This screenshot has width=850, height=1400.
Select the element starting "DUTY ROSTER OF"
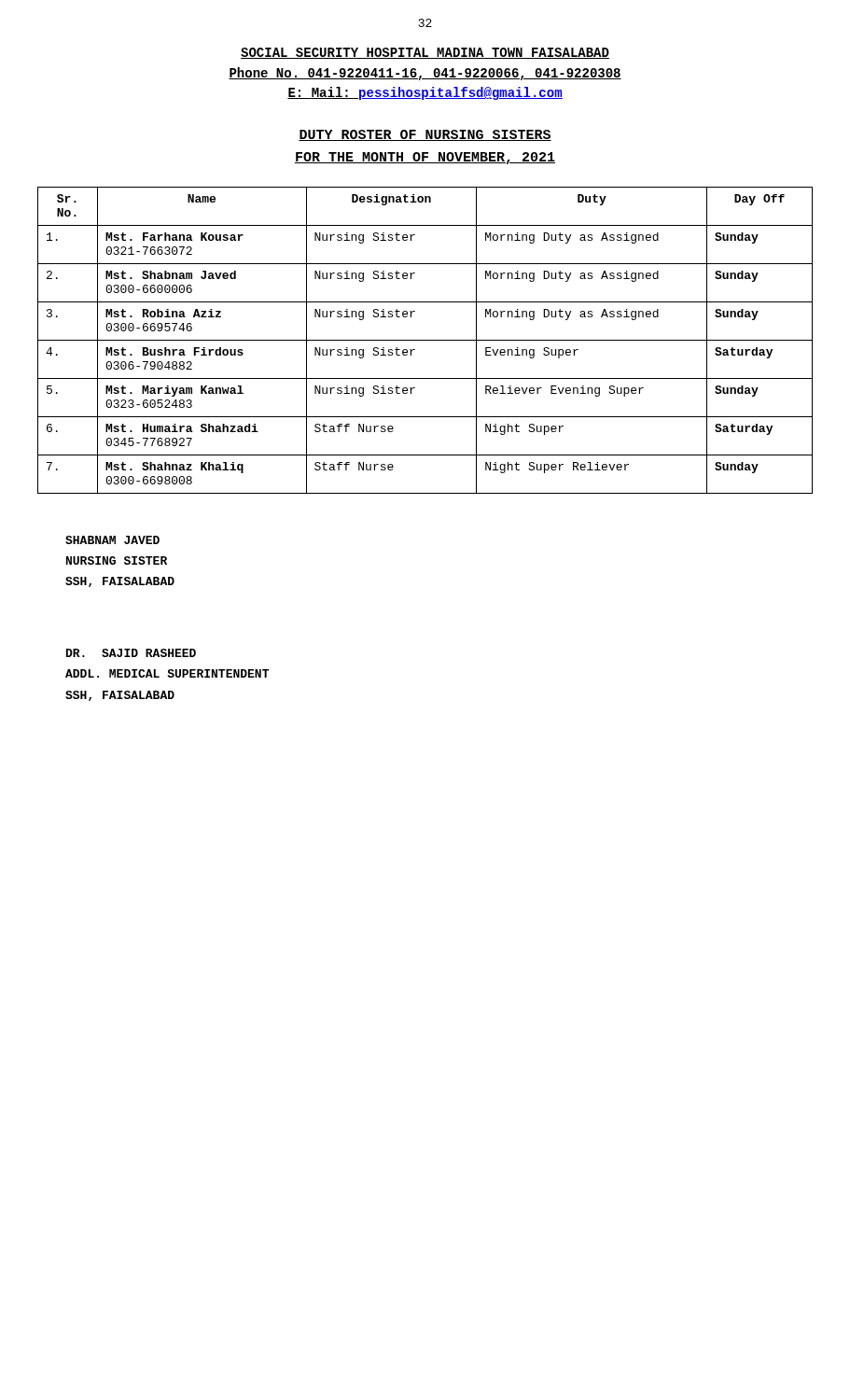point(425,147)
